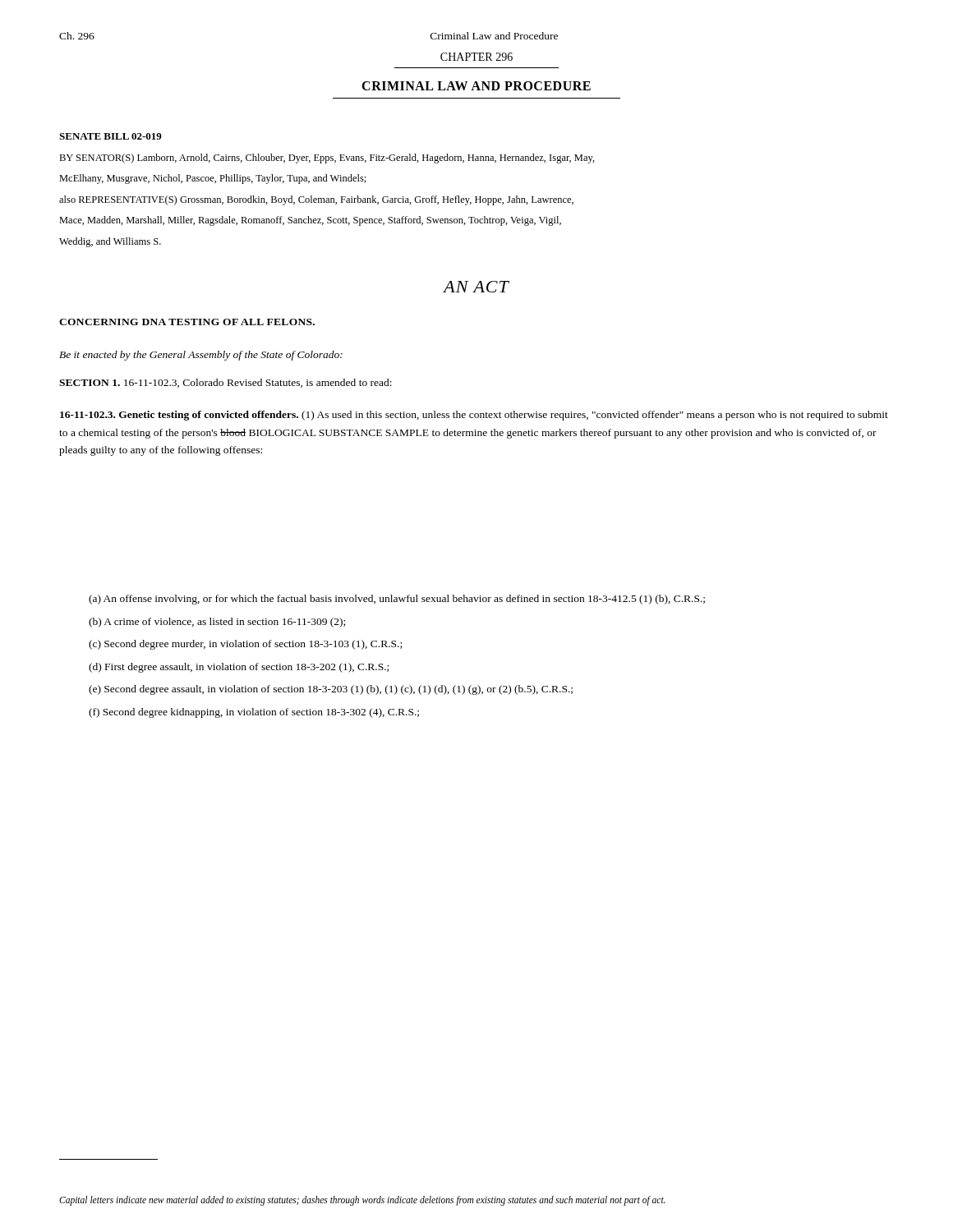Find the block on this page that starts "SECTION 1. 16-11-102.3, Colorado Revised Statutes, is"
Viewport: 953px width, 1232px height.
[x=226, y=383]
